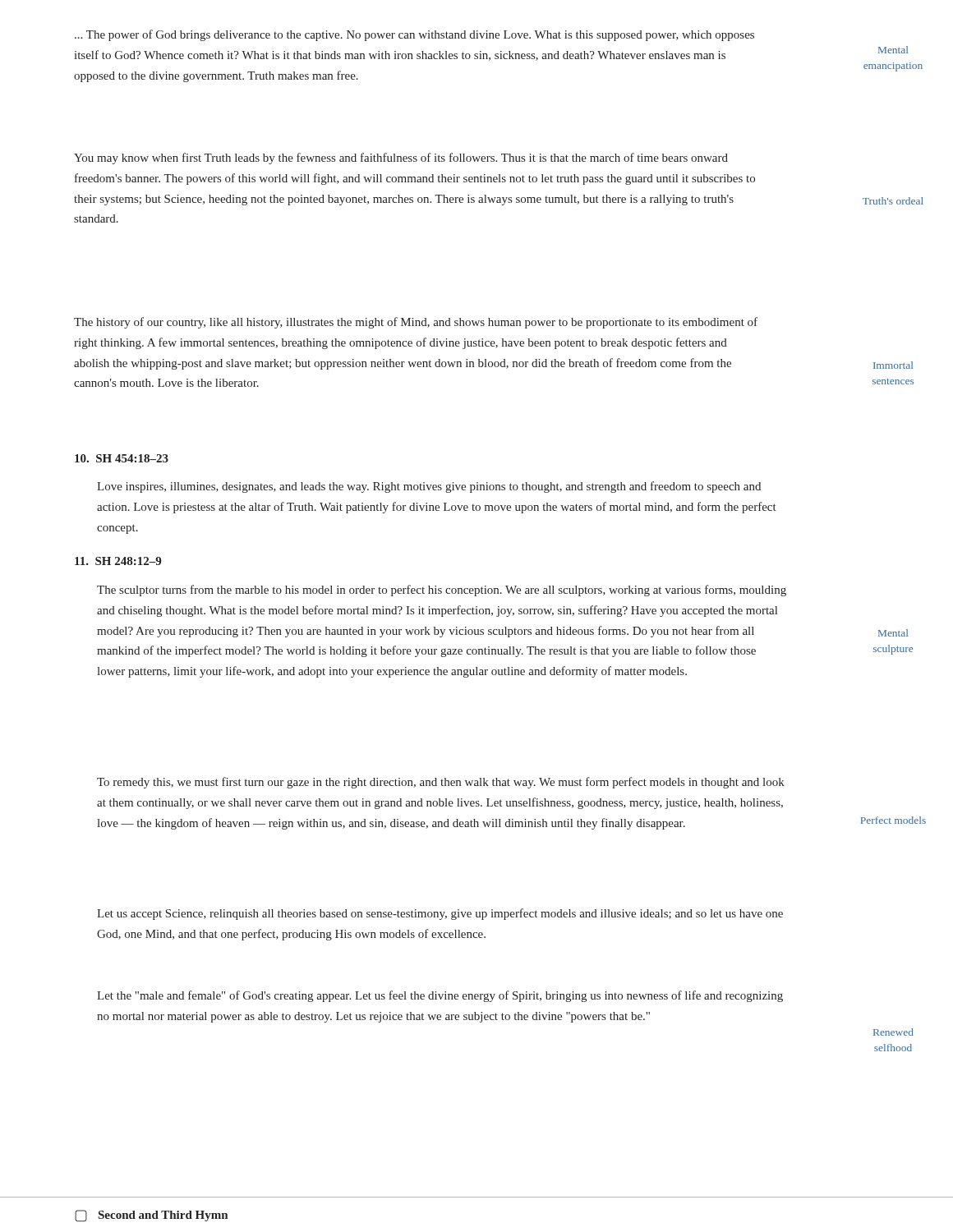Find the section header with the text "11. SH 248:12–9"
The height and width of the screenshot is (1232, 953).
118,561
